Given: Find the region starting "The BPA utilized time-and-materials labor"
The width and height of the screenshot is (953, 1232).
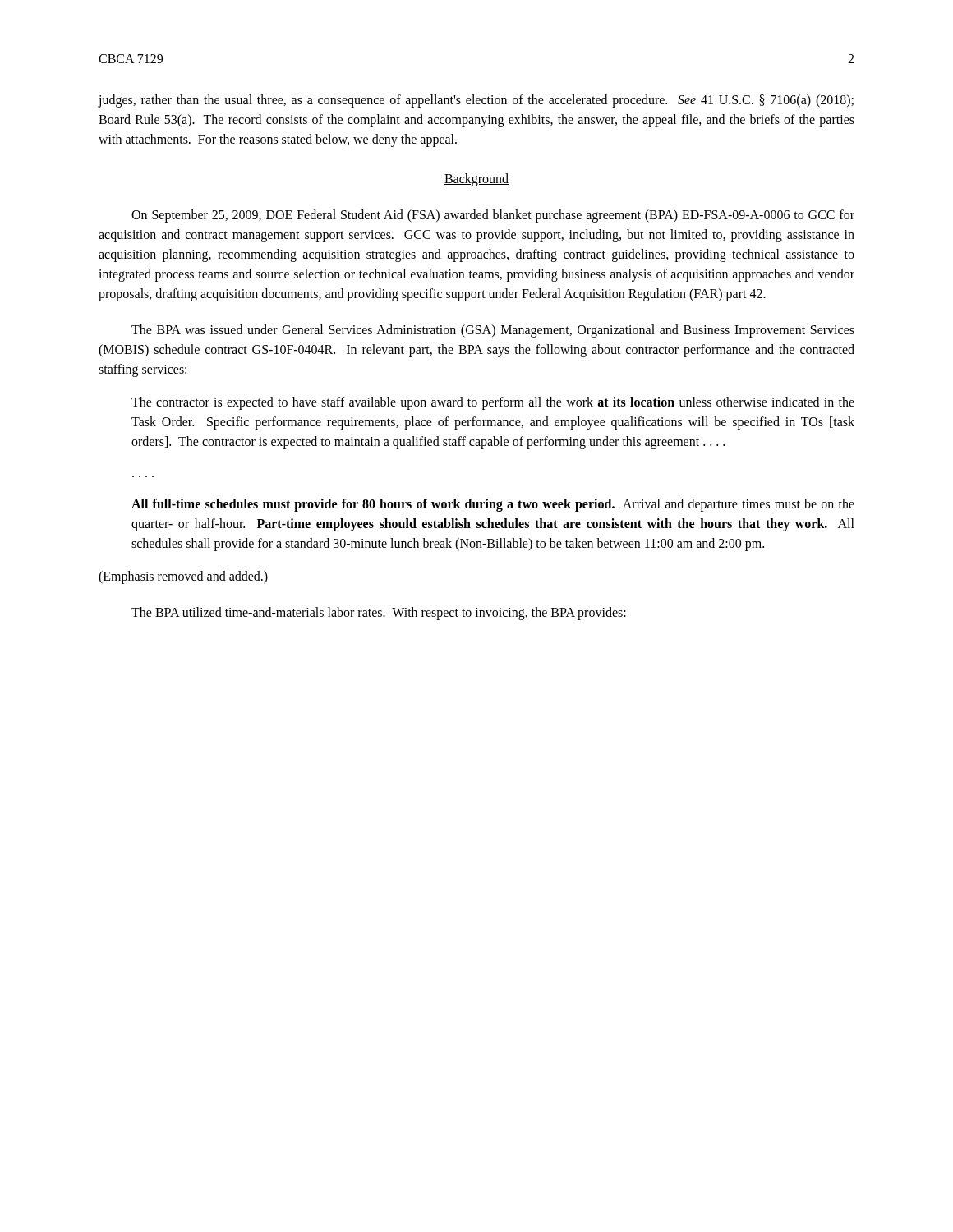Looking at the screenshot, I should pos(476,613).
